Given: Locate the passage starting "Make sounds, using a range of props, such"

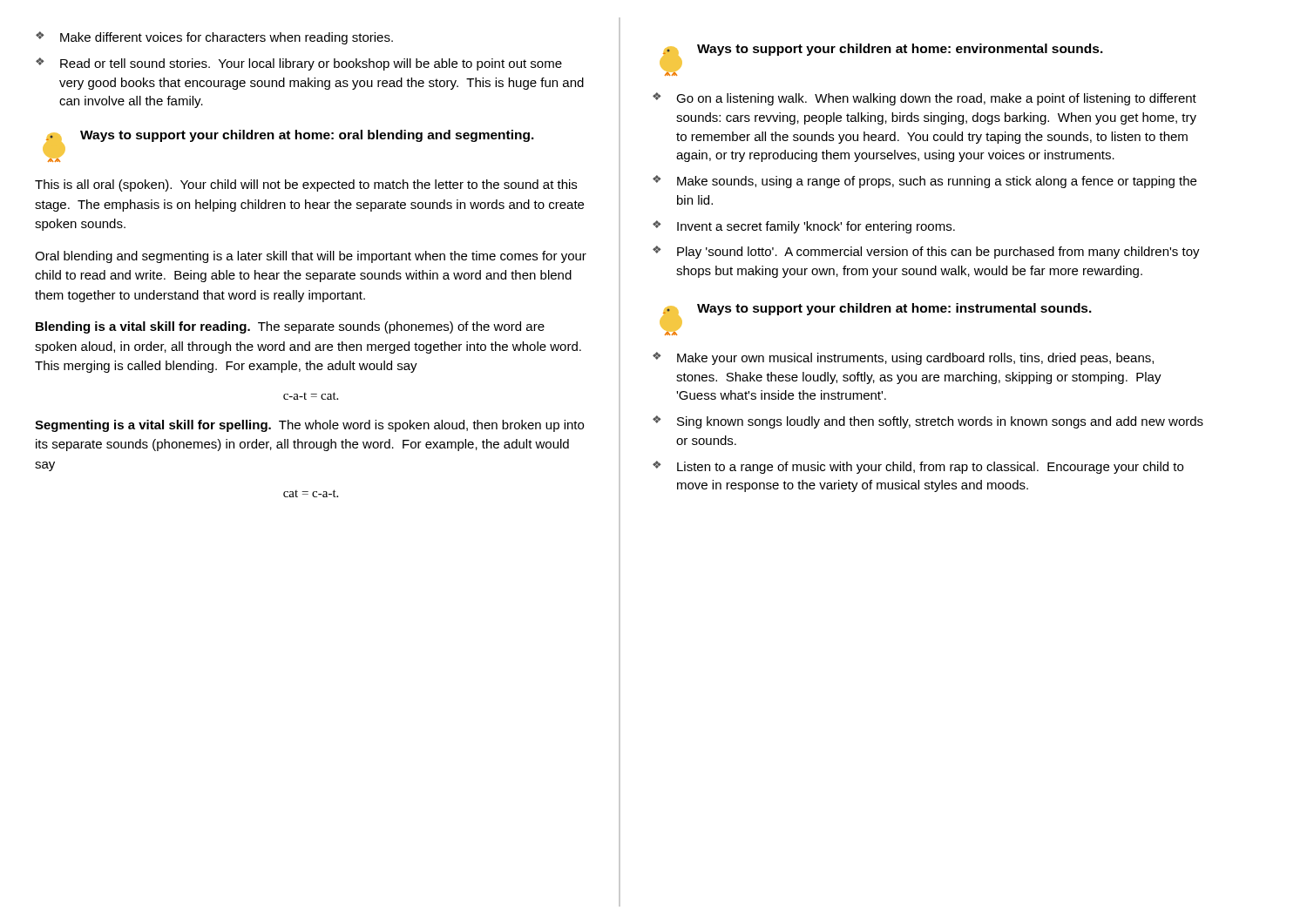Looking at the screenshot, I should coord(928,191).
